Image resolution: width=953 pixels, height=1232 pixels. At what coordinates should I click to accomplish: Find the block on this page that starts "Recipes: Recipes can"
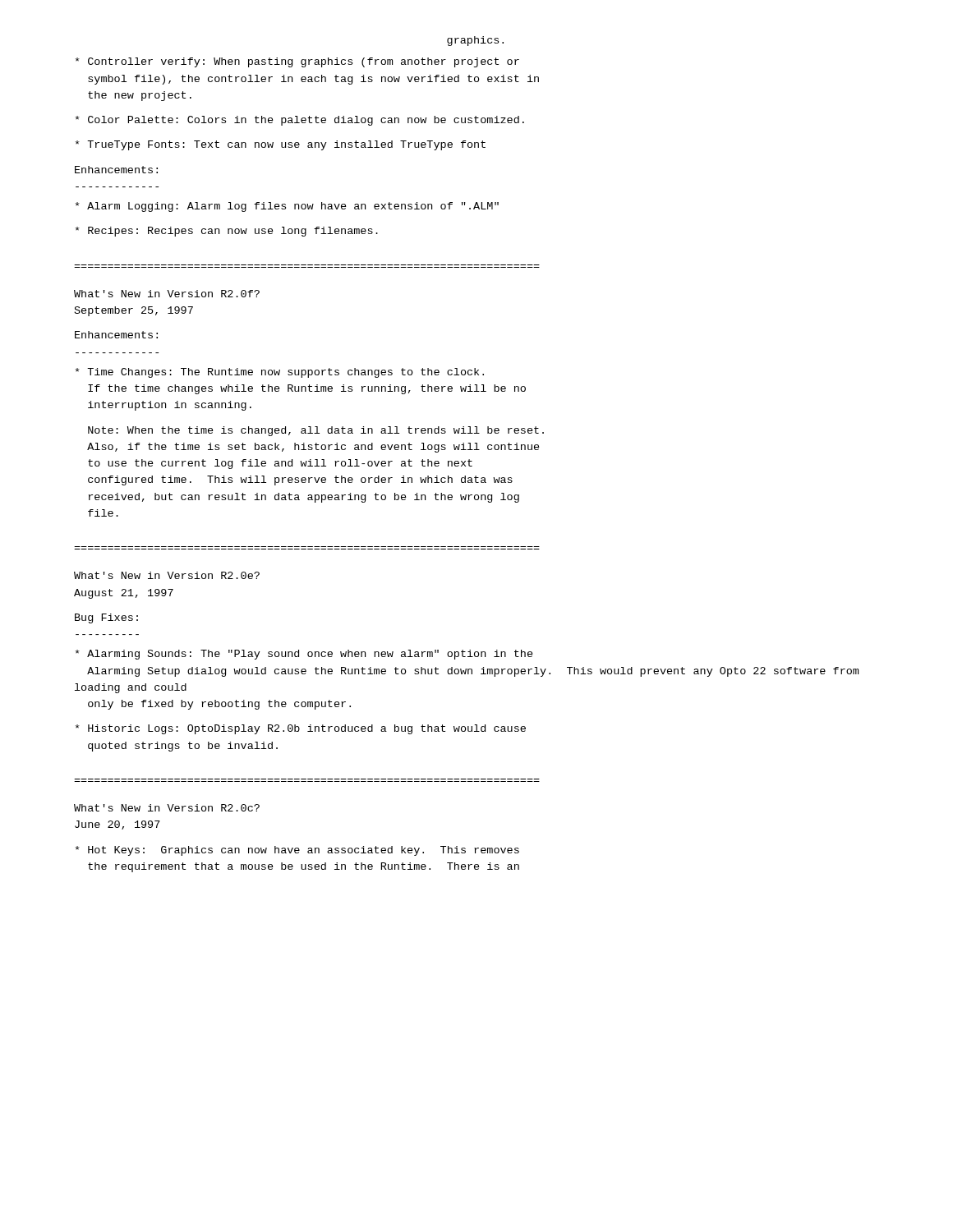(x=227, y=231)
